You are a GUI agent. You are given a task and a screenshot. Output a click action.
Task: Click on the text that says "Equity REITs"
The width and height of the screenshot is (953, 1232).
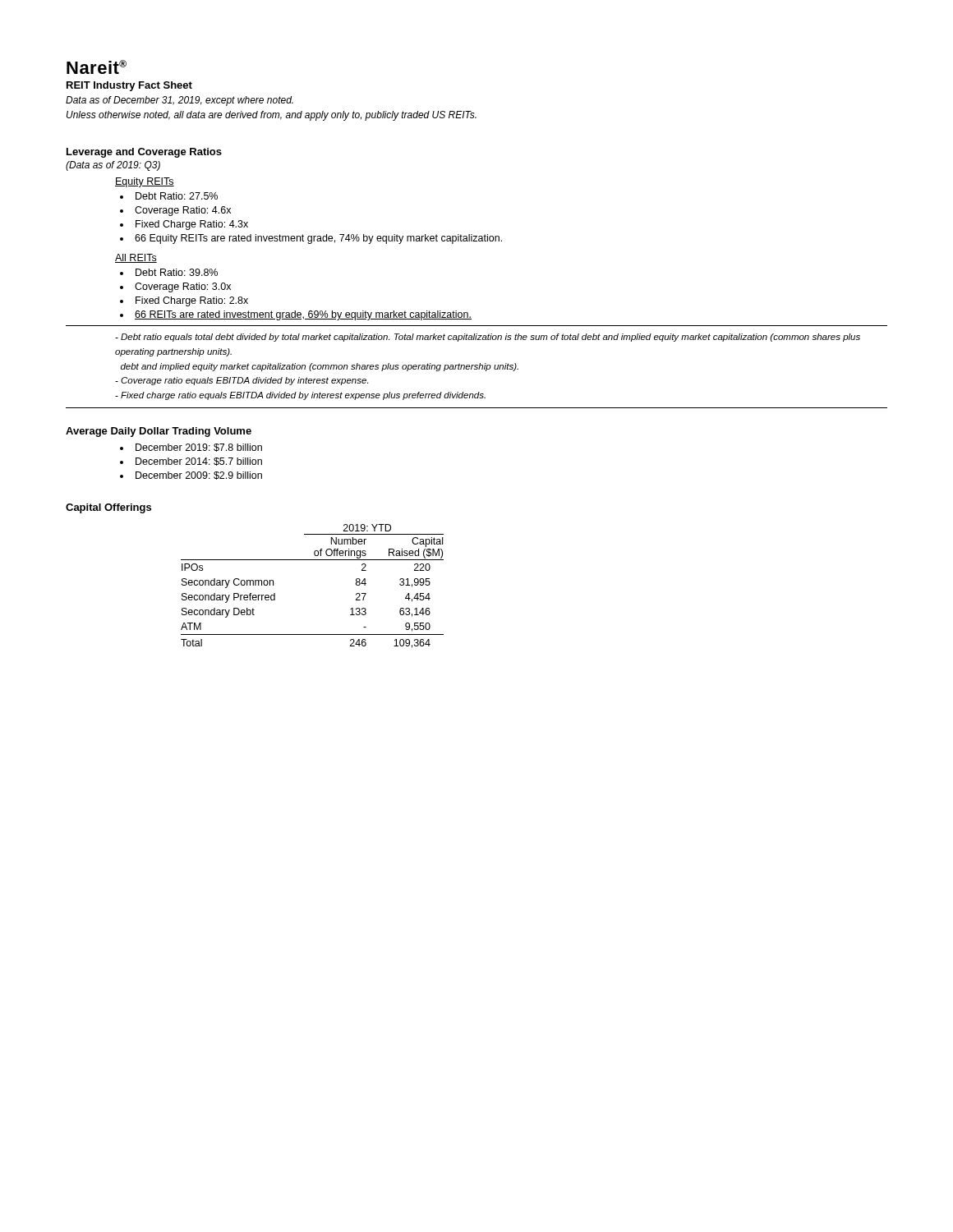144,182
